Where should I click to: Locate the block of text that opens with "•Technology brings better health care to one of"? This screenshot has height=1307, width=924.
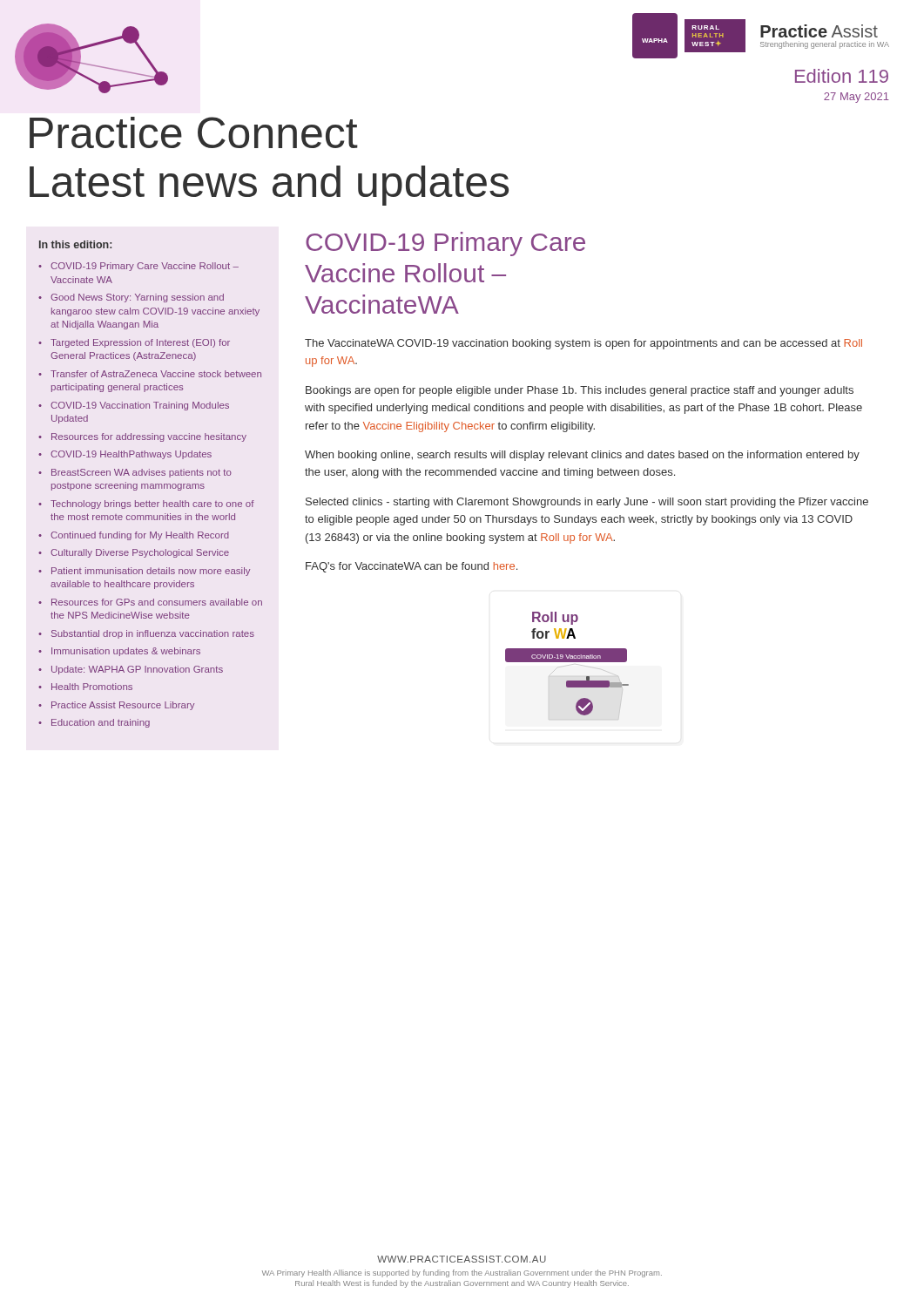click(x=146, y=510)
